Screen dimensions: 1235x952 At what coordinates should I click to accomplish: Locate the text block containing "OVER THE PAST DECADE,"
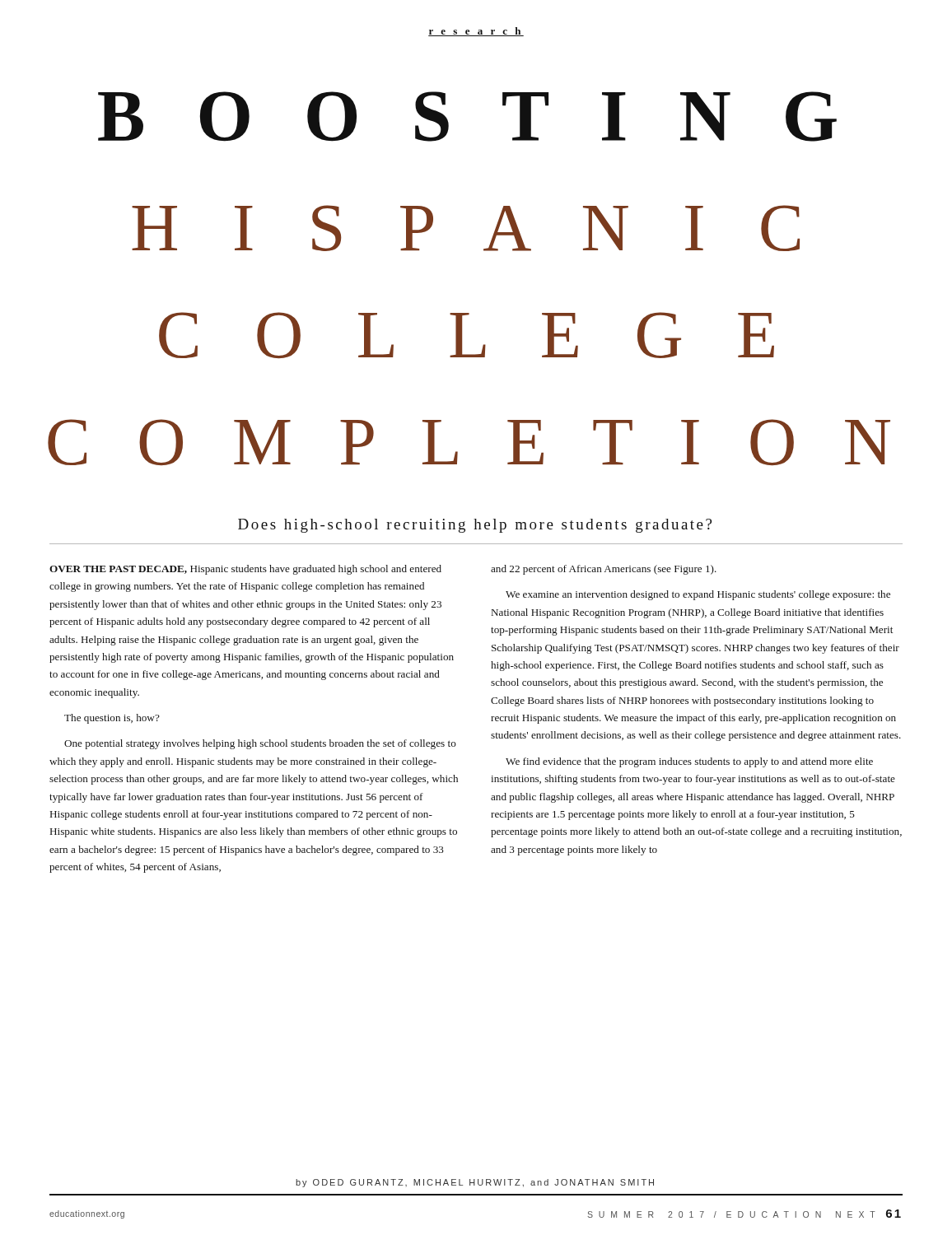pos(245,570)
